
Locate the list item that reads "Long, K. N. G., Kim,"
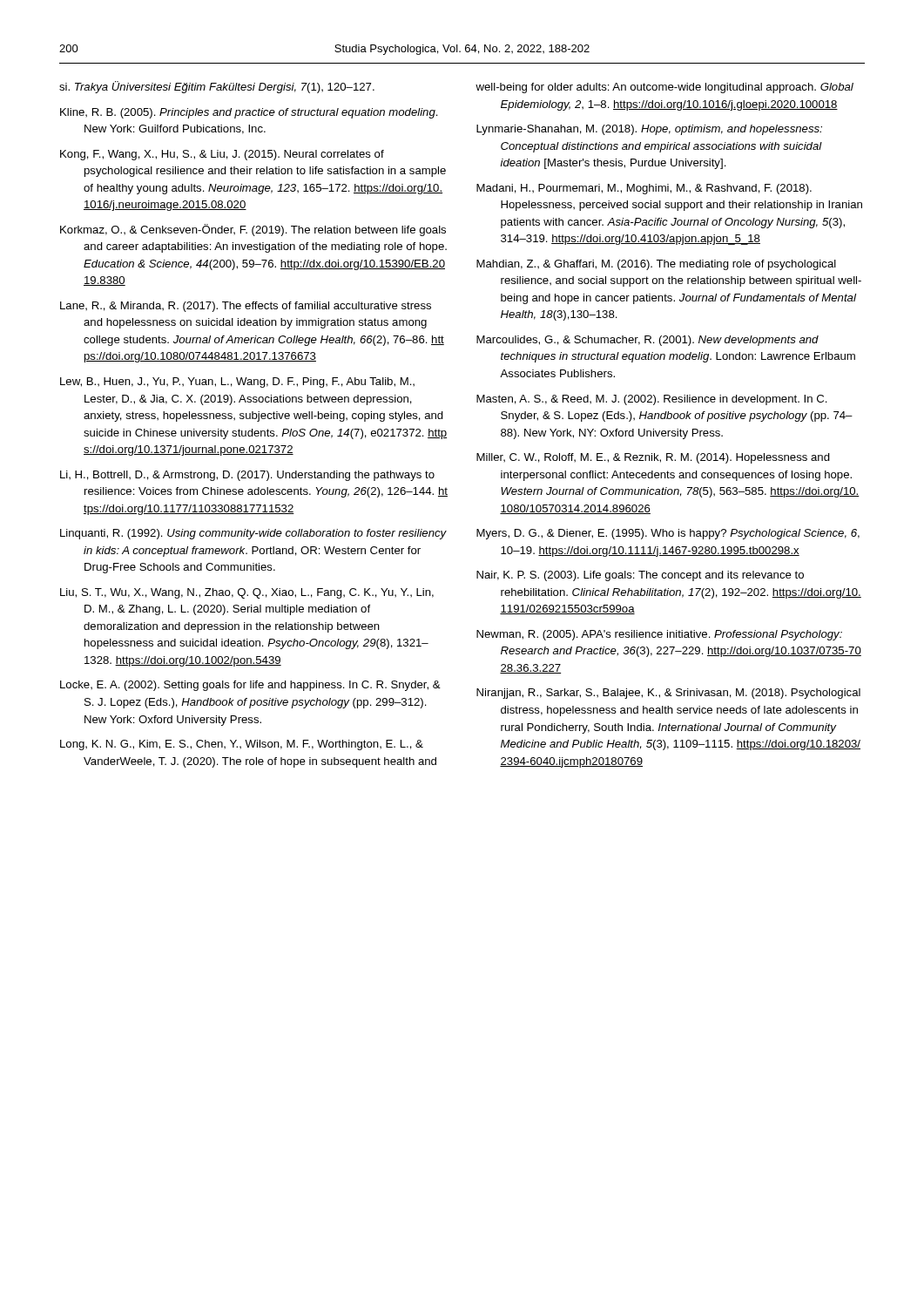248,752
